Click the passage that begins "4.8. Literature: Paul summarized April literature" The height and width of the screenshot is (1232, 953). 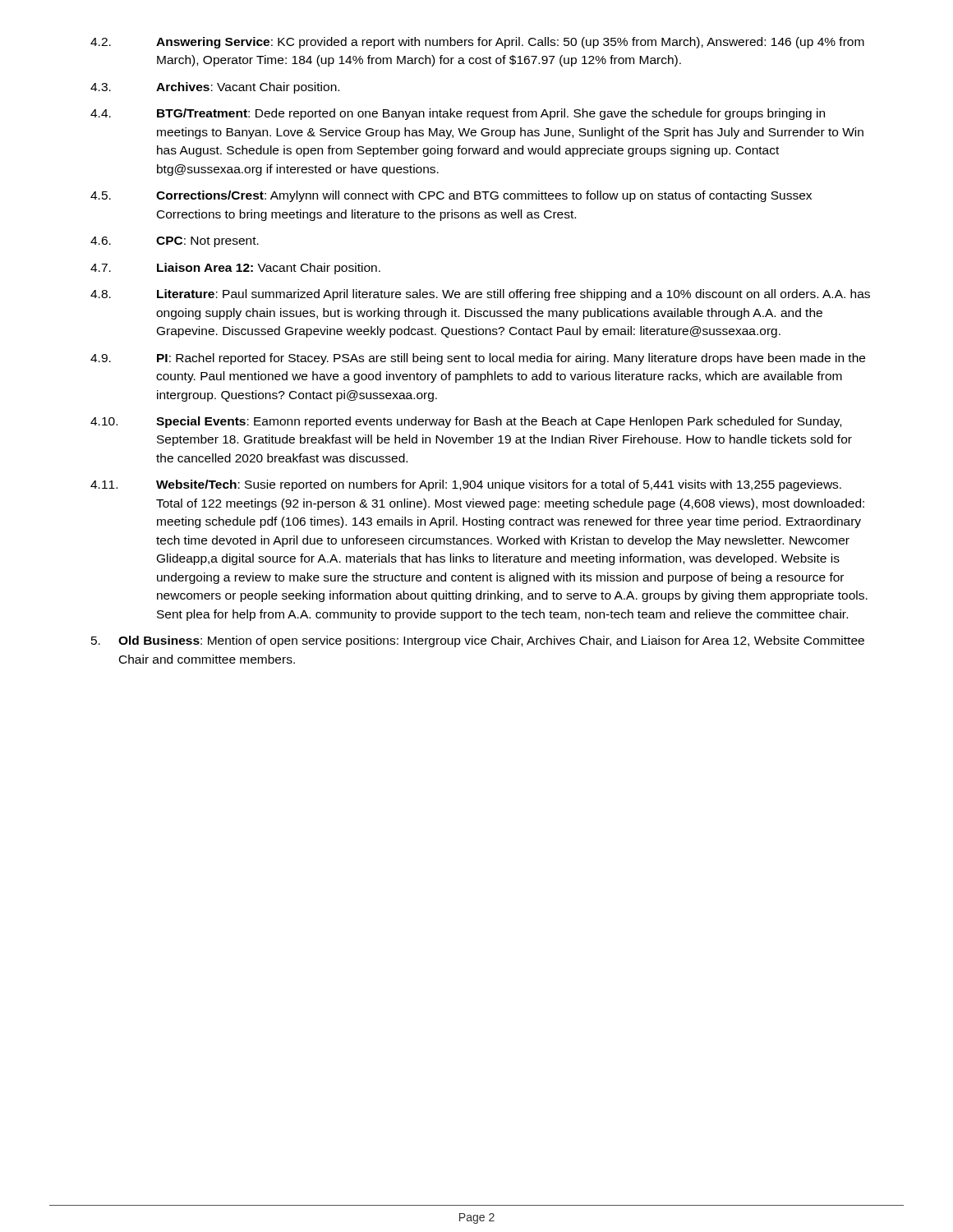(481, 313)
